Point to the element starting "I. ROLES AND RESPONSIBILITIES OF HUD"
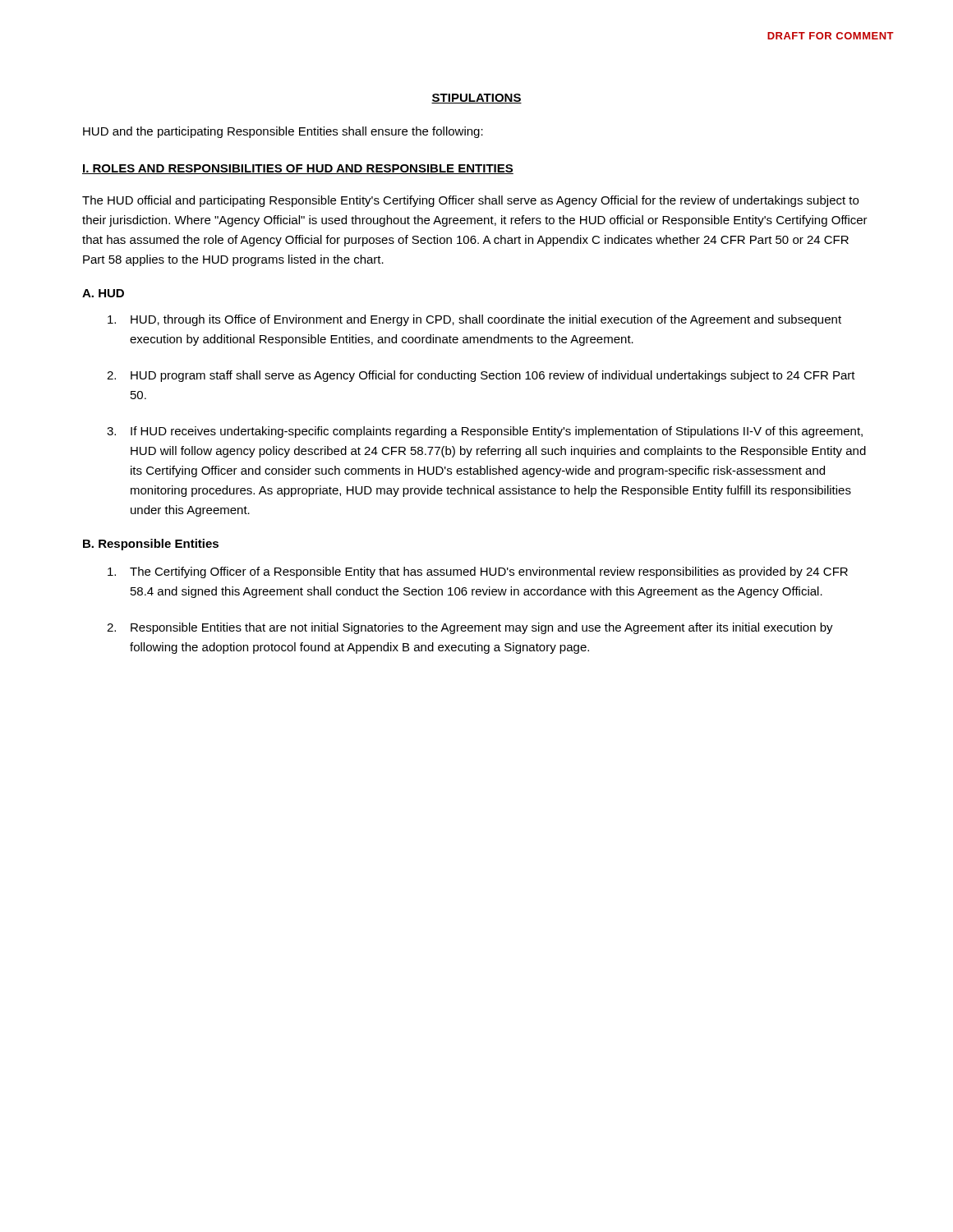Image resolution: width=953 pixels, height=1232 pixels. (298, 168)
